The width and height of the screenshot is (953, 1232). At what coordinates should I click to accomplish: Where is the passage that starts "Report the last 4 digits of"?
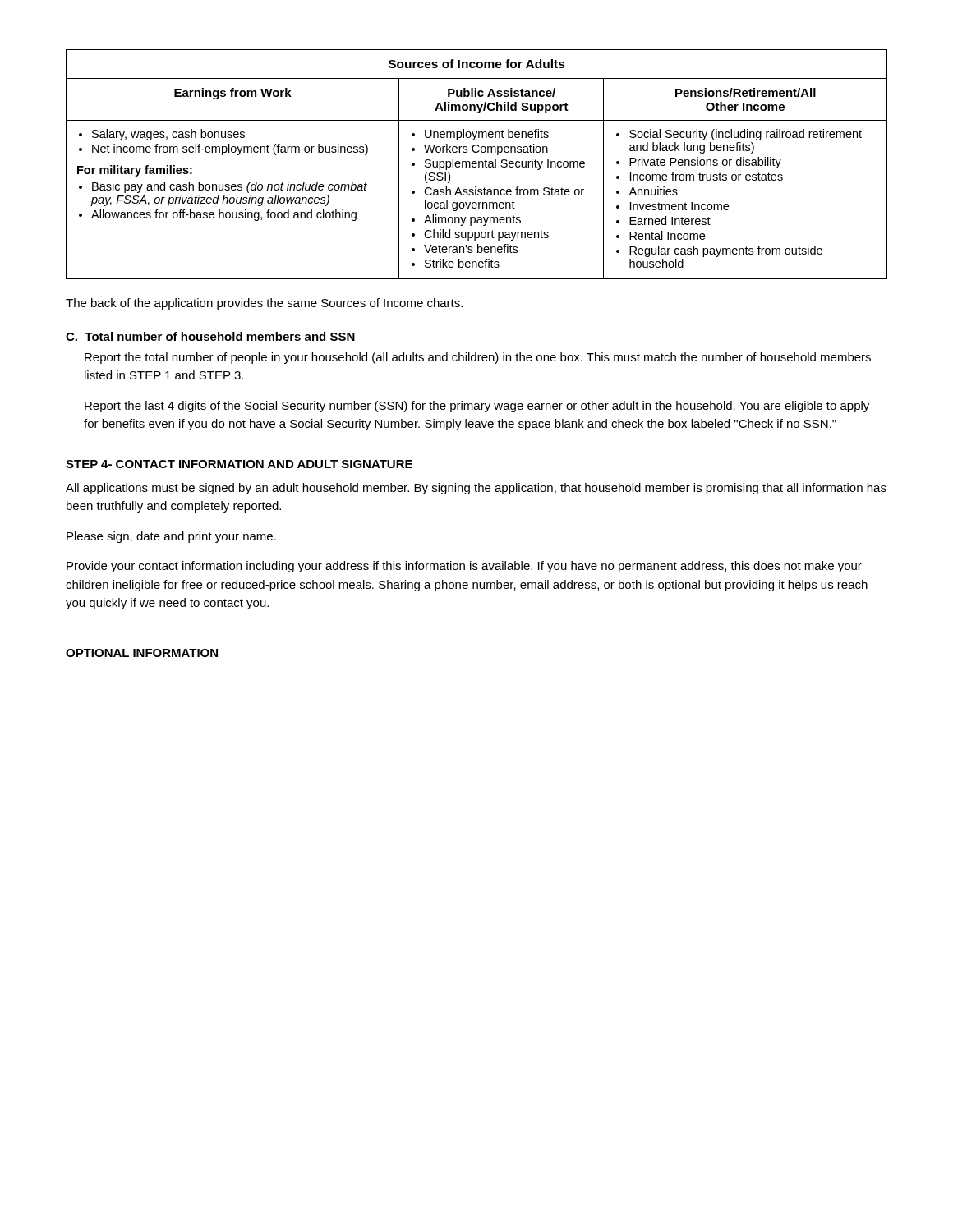pos(477,414)
